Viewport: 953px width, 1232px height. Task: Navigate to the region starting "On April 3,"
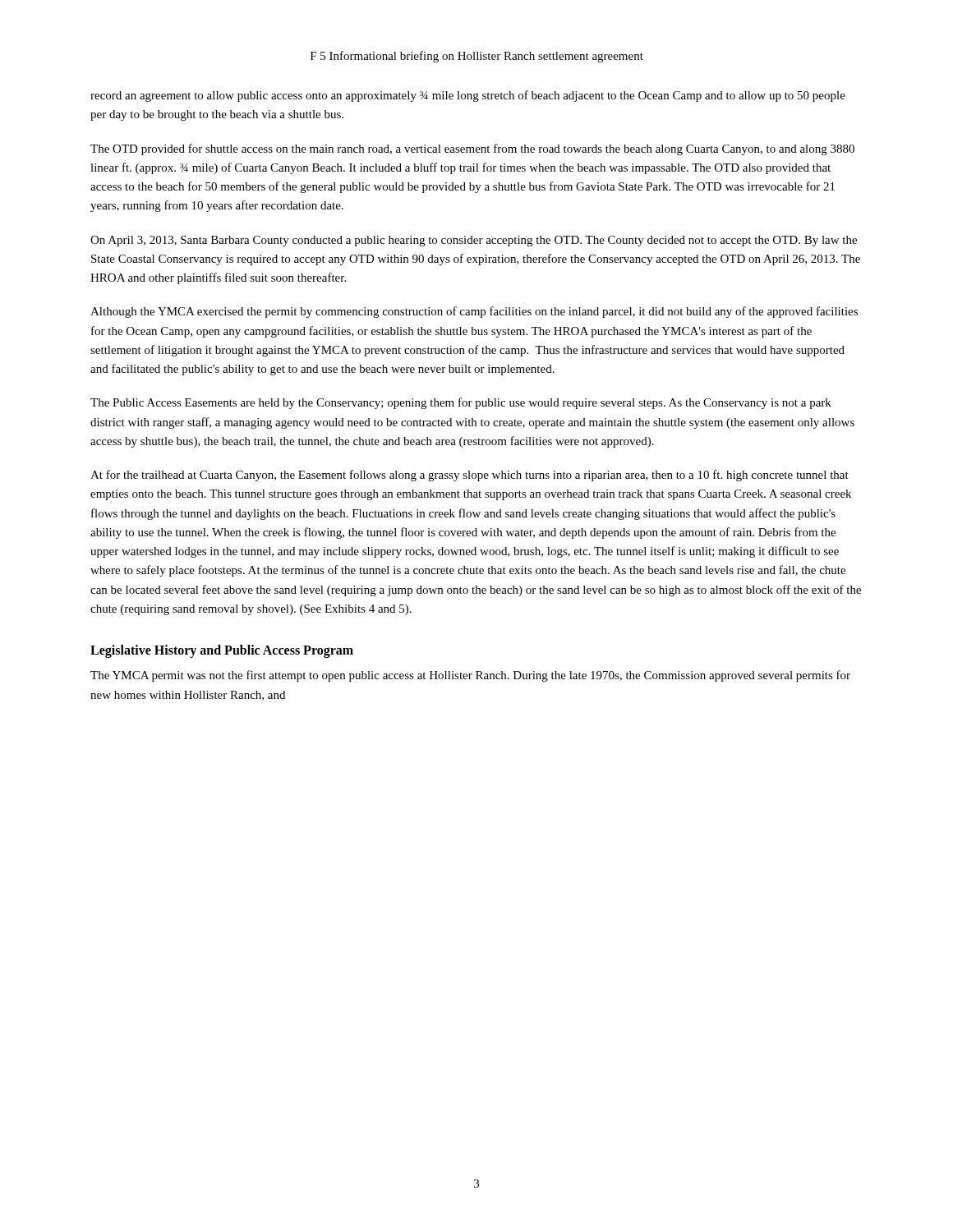[x=475, y=259]
